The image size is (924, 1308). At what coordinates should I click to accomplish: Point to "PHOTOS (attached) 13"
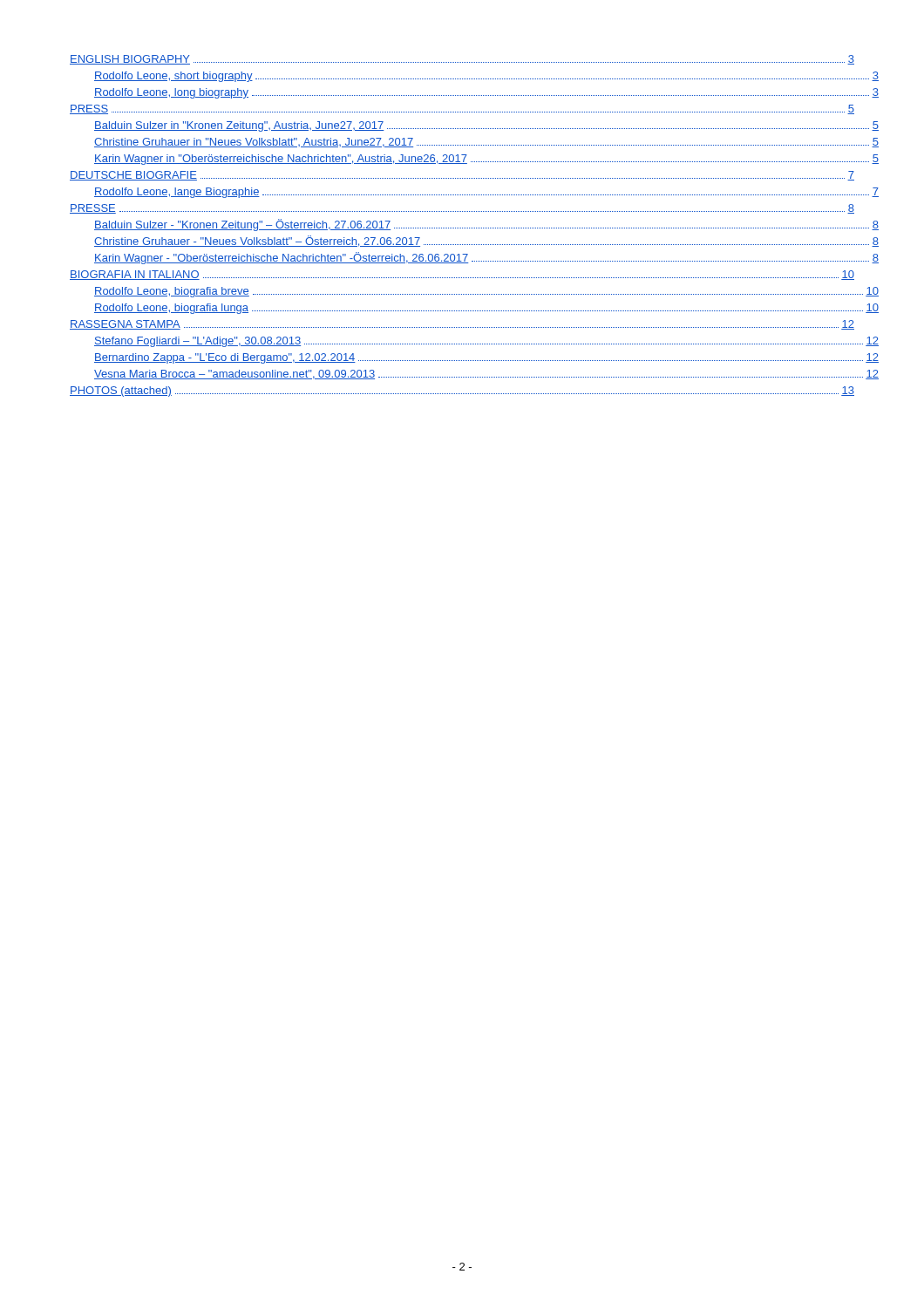coord(462,390)
